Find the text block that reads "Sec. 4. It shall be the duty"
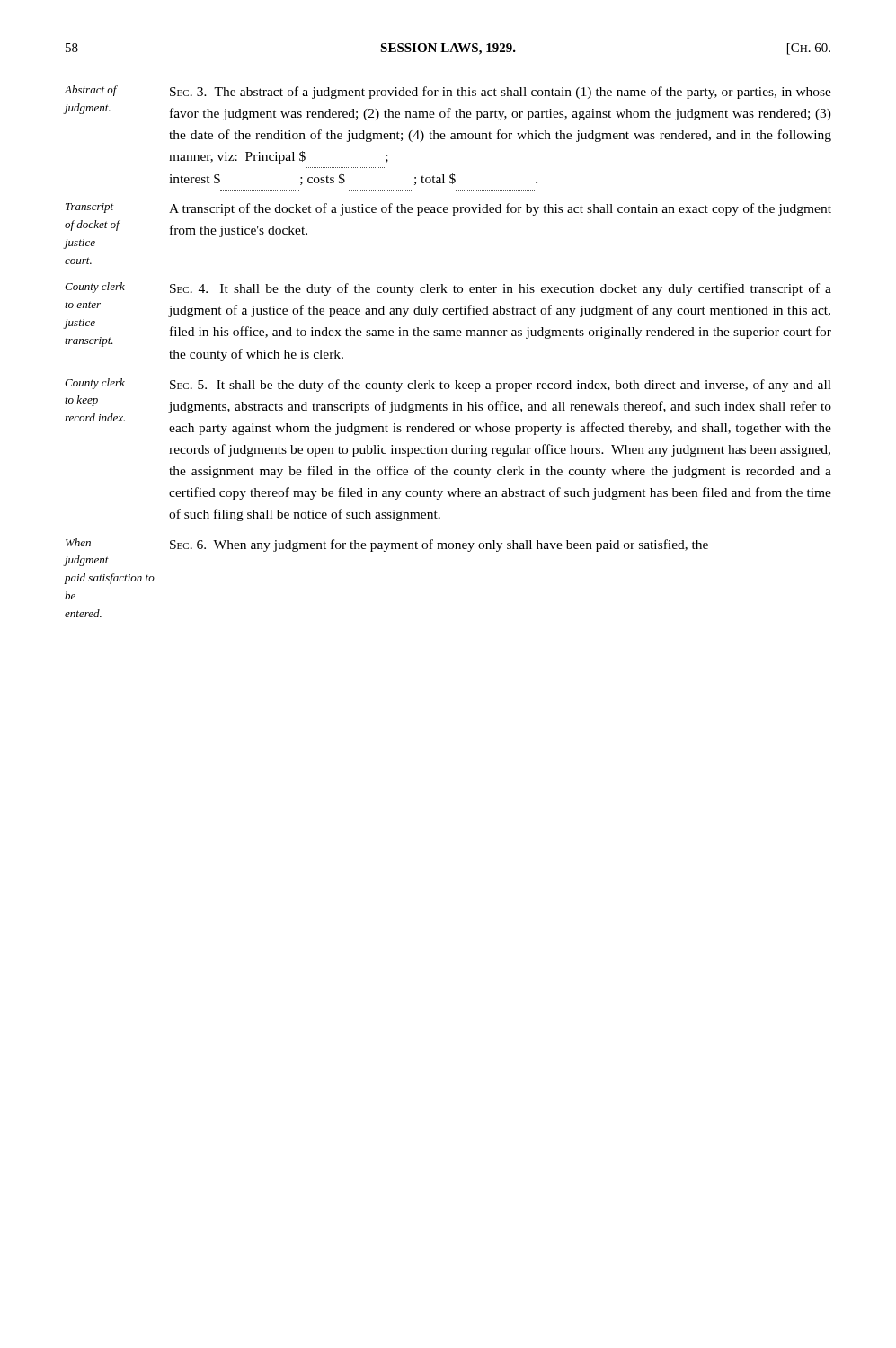 (x=500, y=321)
